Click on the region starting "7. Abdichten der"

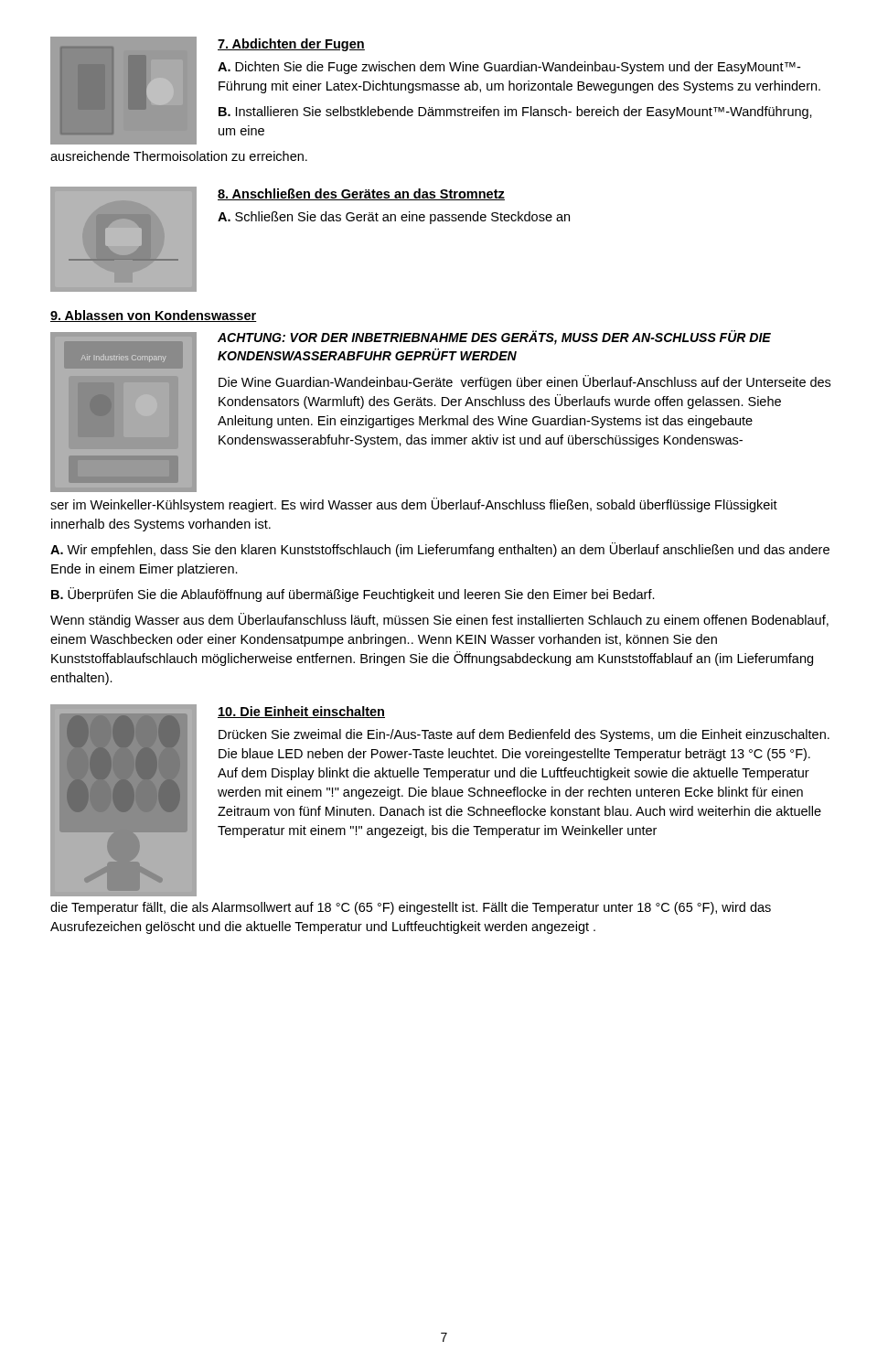[x=291, y=44]
